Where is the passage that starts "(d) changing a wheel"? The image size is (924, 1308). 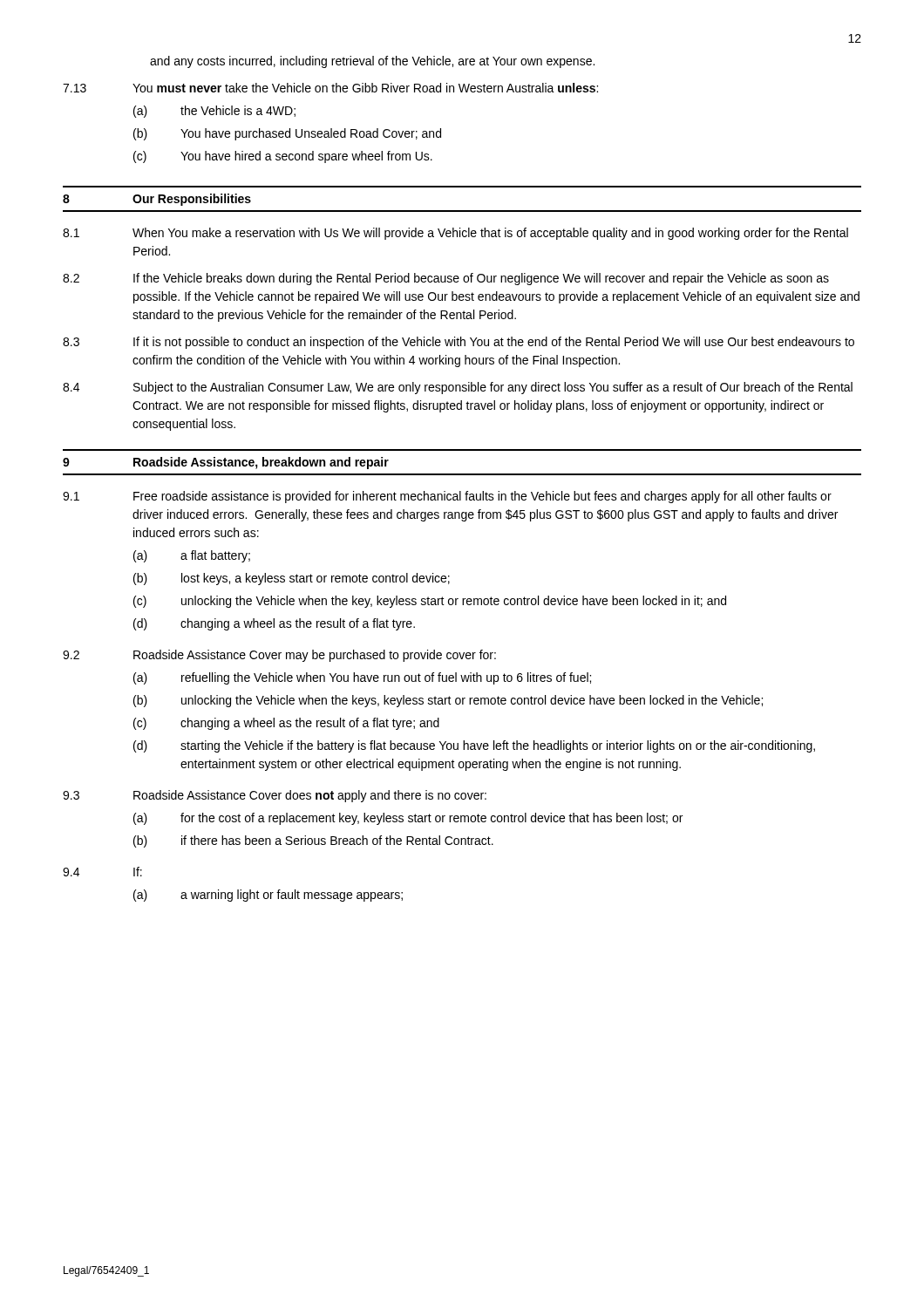point(274,624)
